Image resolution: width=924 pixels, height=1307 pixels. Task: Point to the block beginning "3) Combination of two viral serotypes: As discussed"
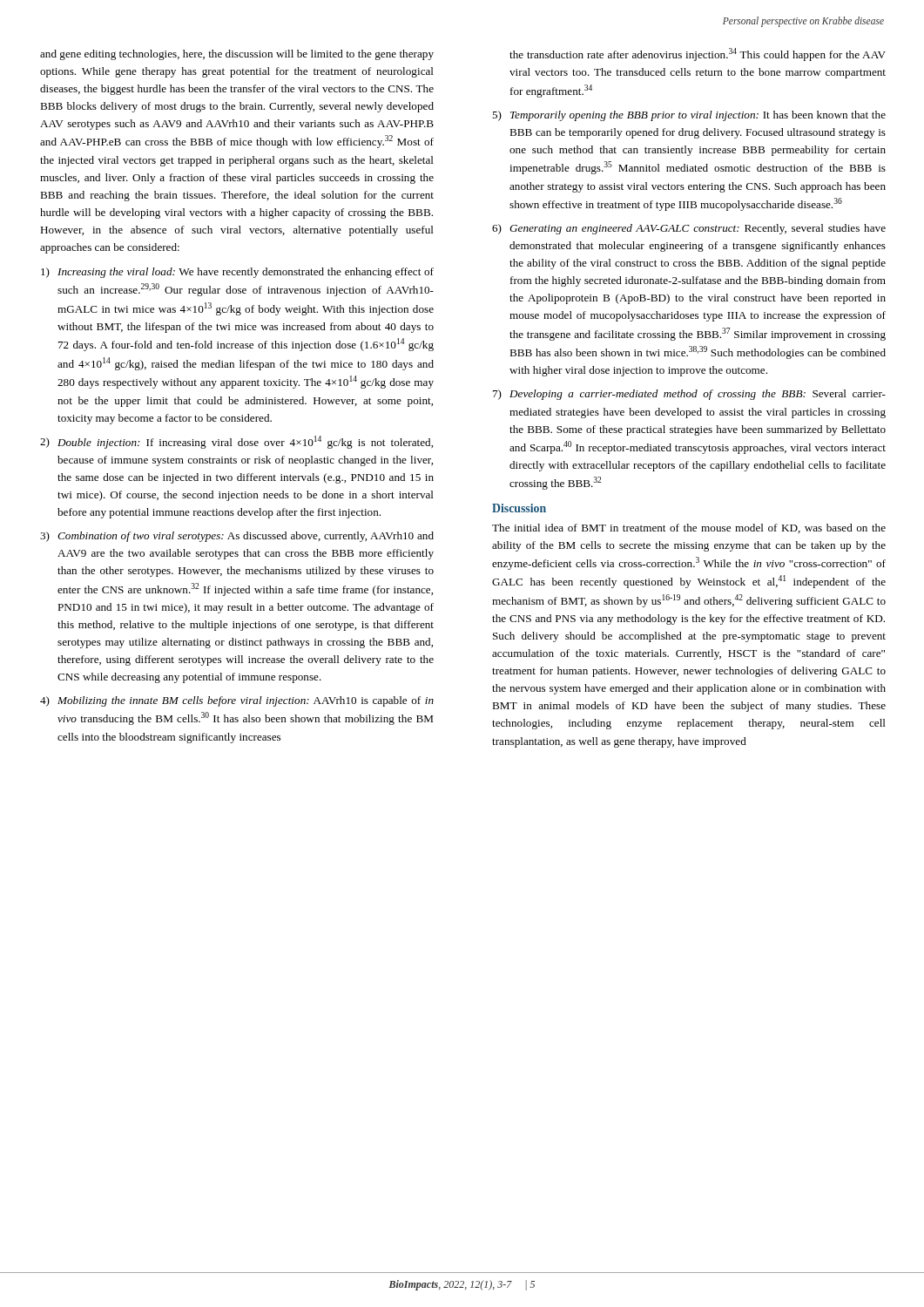point(237,607)
